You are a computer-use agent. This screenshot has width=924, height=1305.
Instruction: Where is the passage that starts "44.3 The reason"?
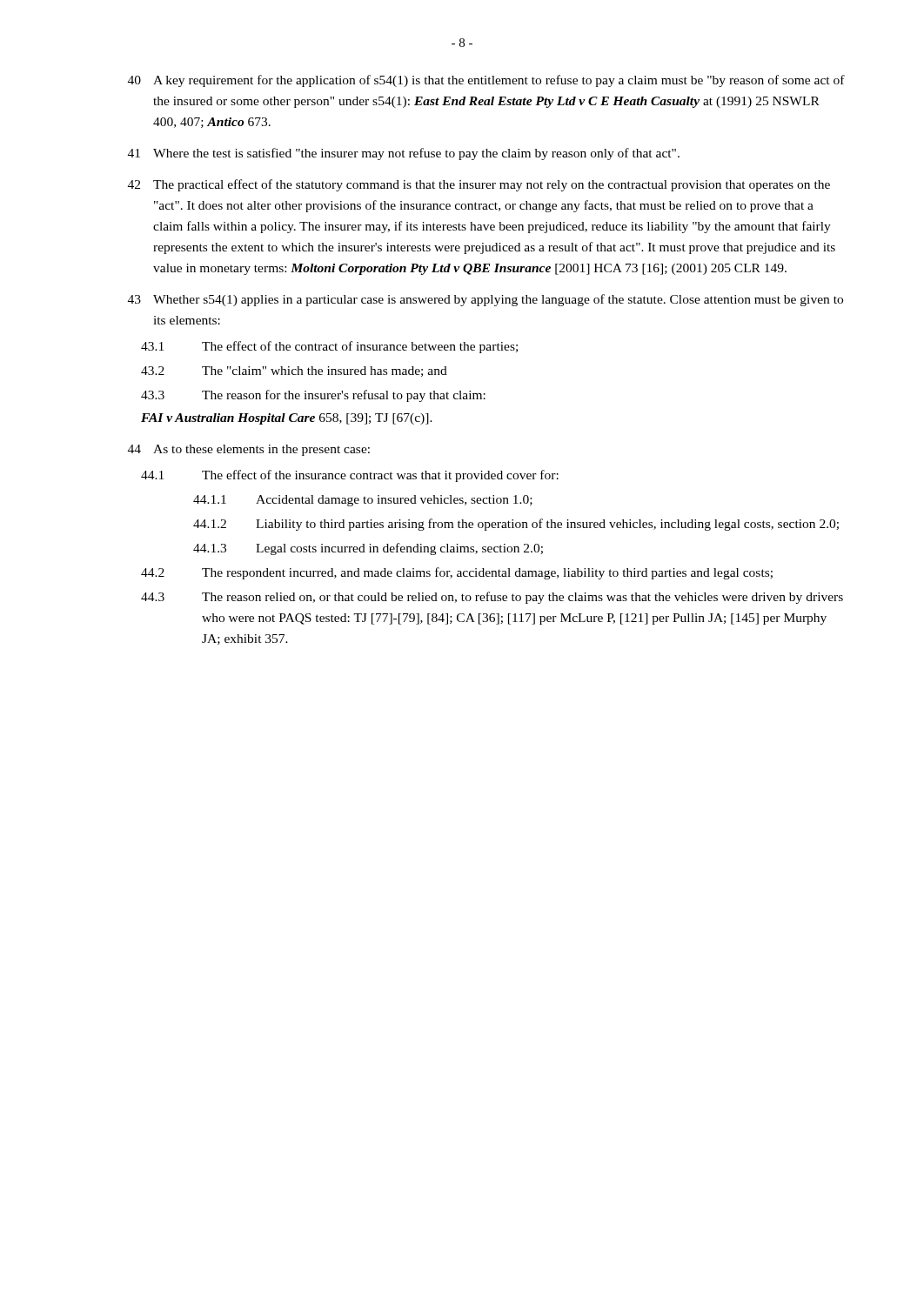(493, 618)
